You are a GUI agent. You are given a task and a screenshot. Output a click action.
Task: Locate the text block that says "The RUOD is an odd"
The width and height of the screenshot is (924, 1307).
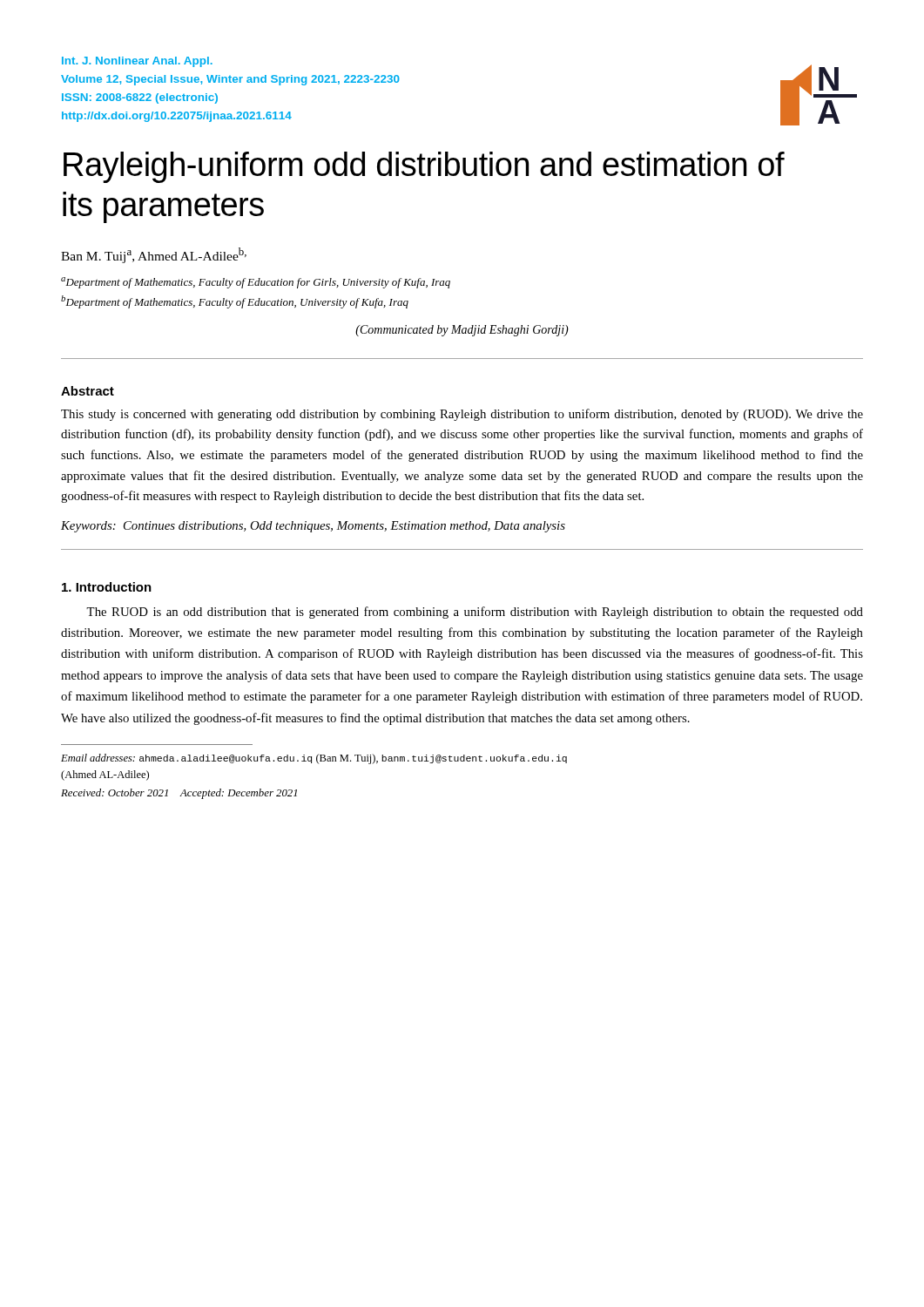point(462,664)
